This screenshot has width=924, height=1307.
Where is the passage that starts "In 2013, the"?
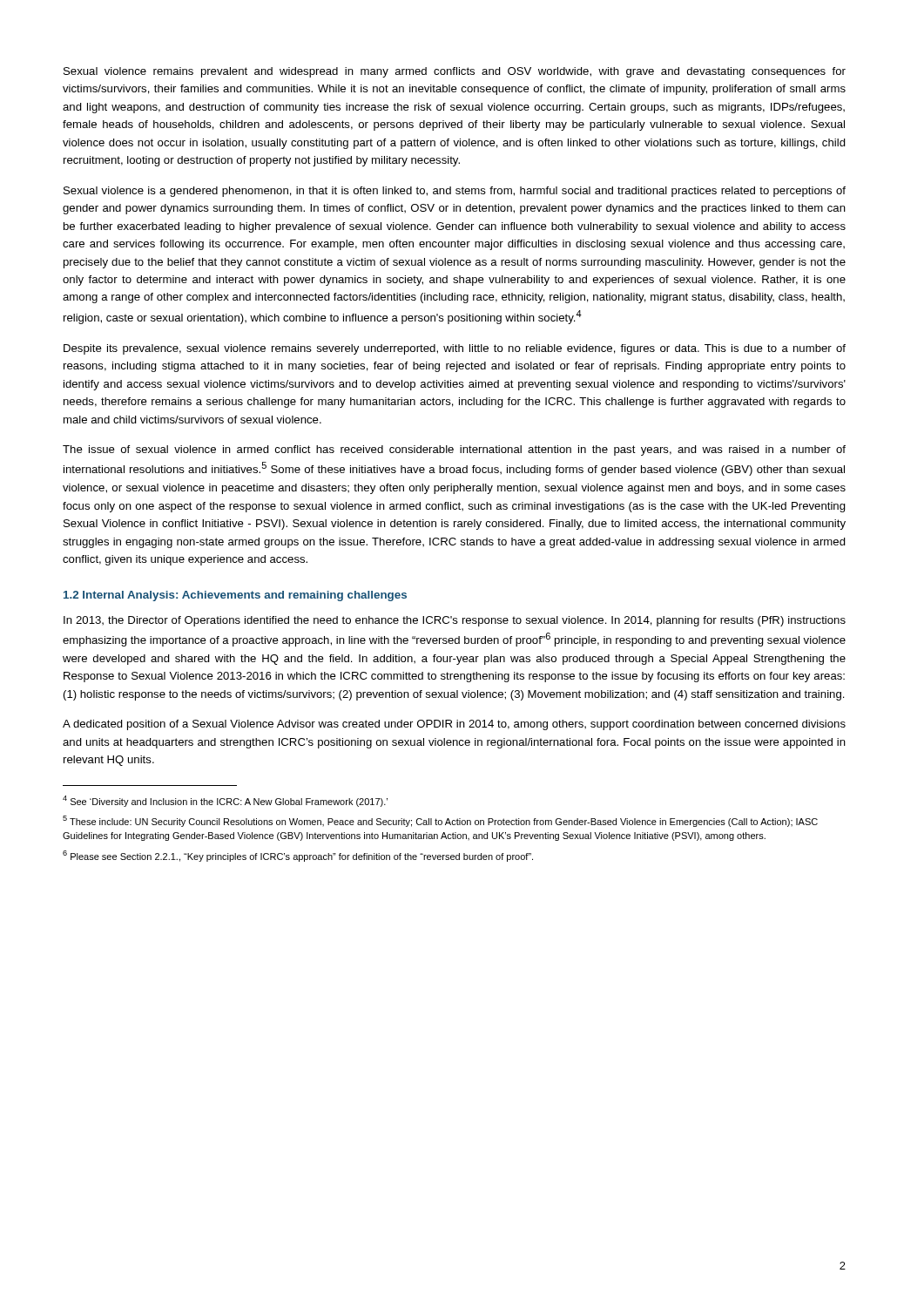(454, 657)
